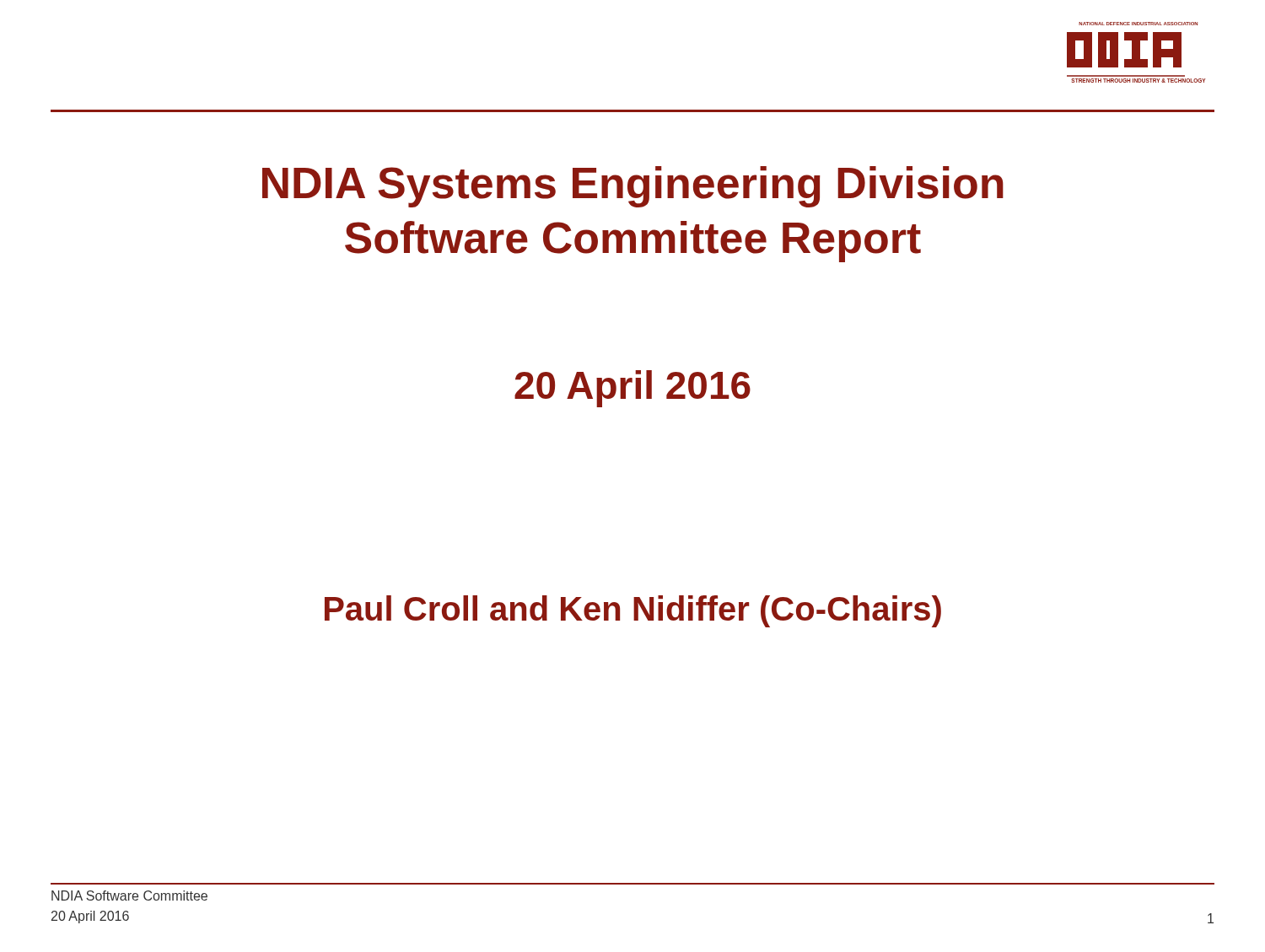Viewport: 1265px width, 952px height.
Task: Where does it say "NDIA Systems Engineering DivisionSoftware Committee Report"?
Action: pos(632,211)
